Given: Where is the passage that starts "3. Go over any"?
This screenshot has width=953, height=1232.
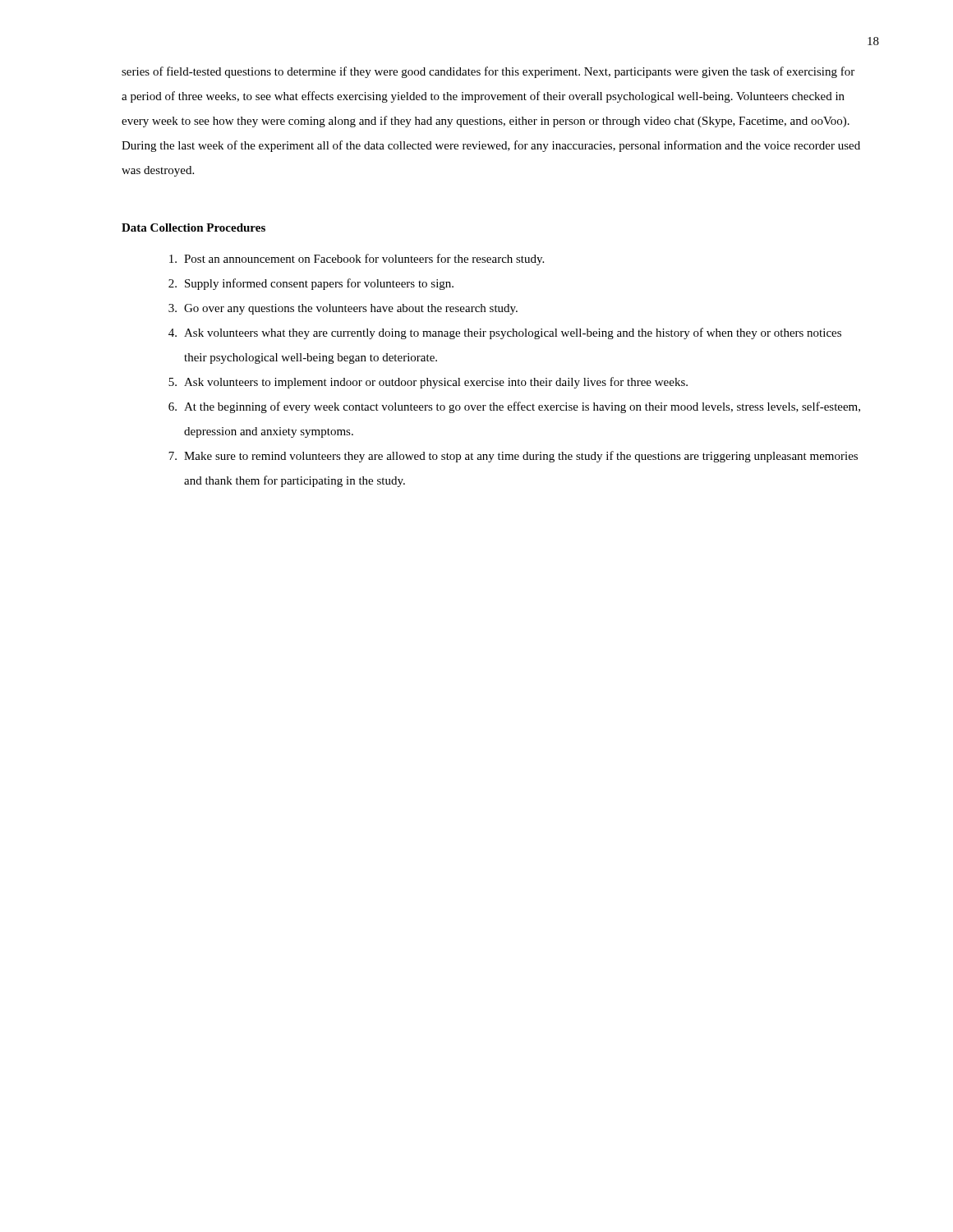Looking at the screenshot, I should pos(507,308).
